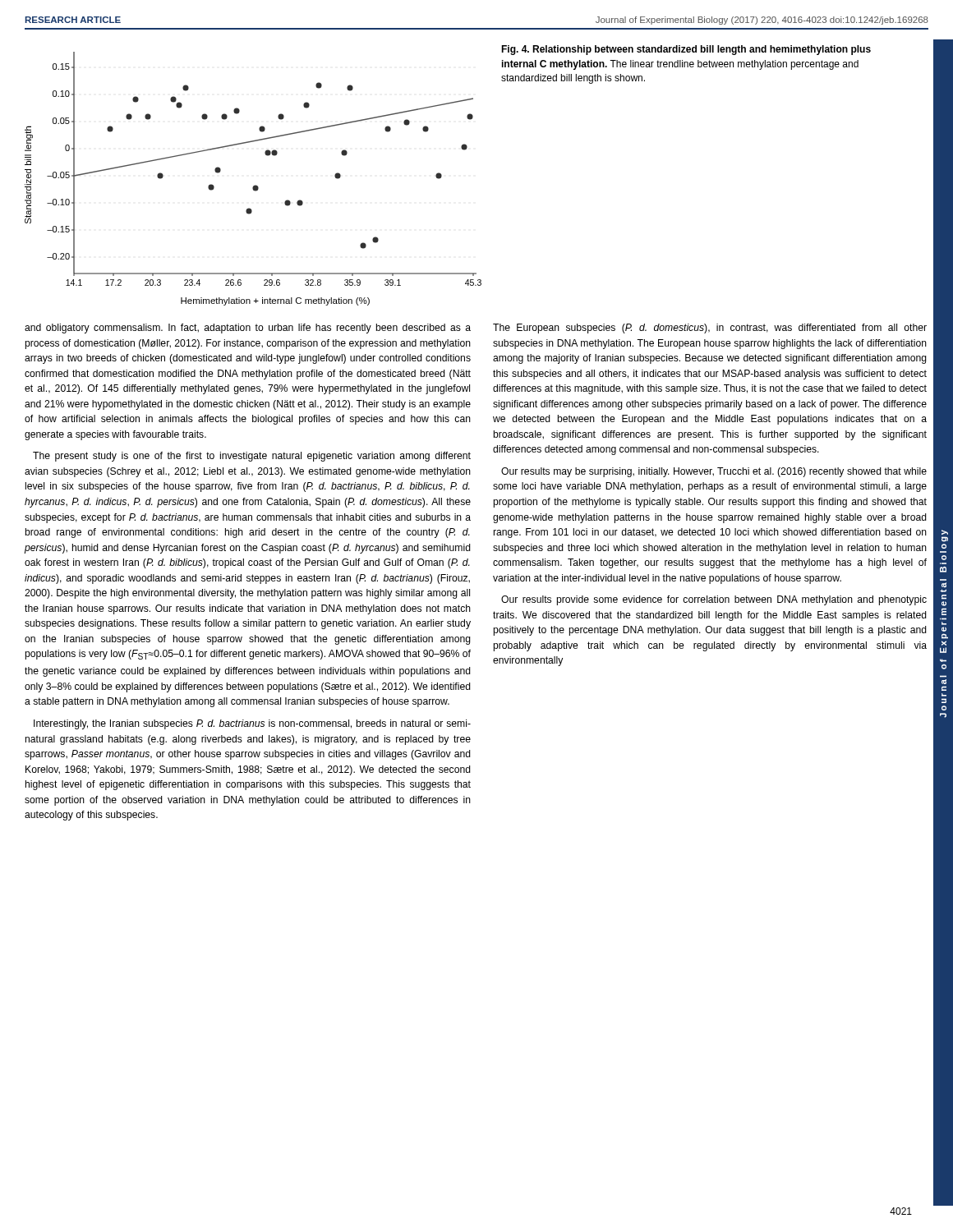The image size is (953, 1232).
Task: Find the block on this page that starts "The European subspecies (P. d. domesticus), in"
Action: pyautogui.click(x=710, y=494)
